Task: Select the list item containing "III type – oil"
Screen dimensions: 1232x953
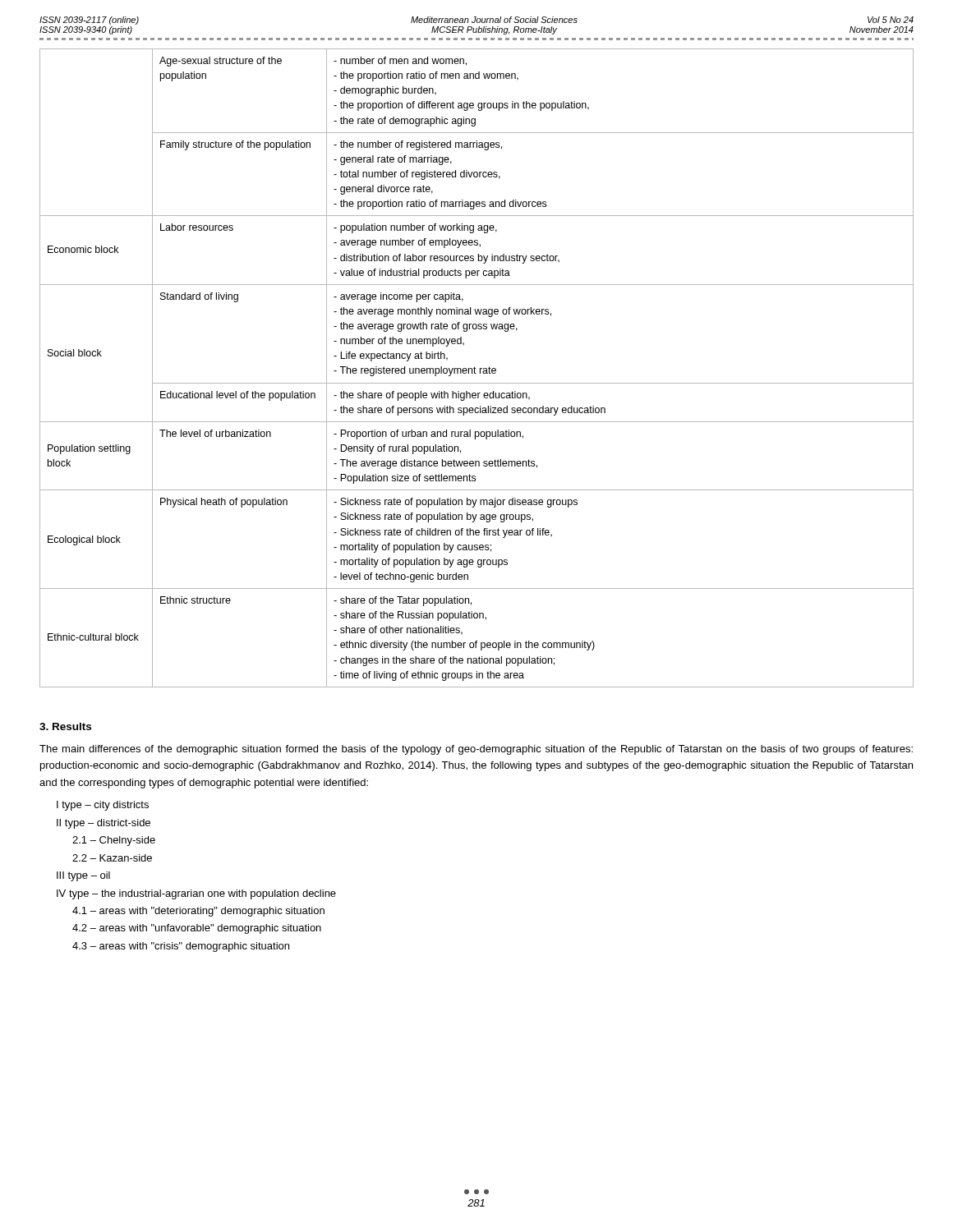Action: coord(83,875)
